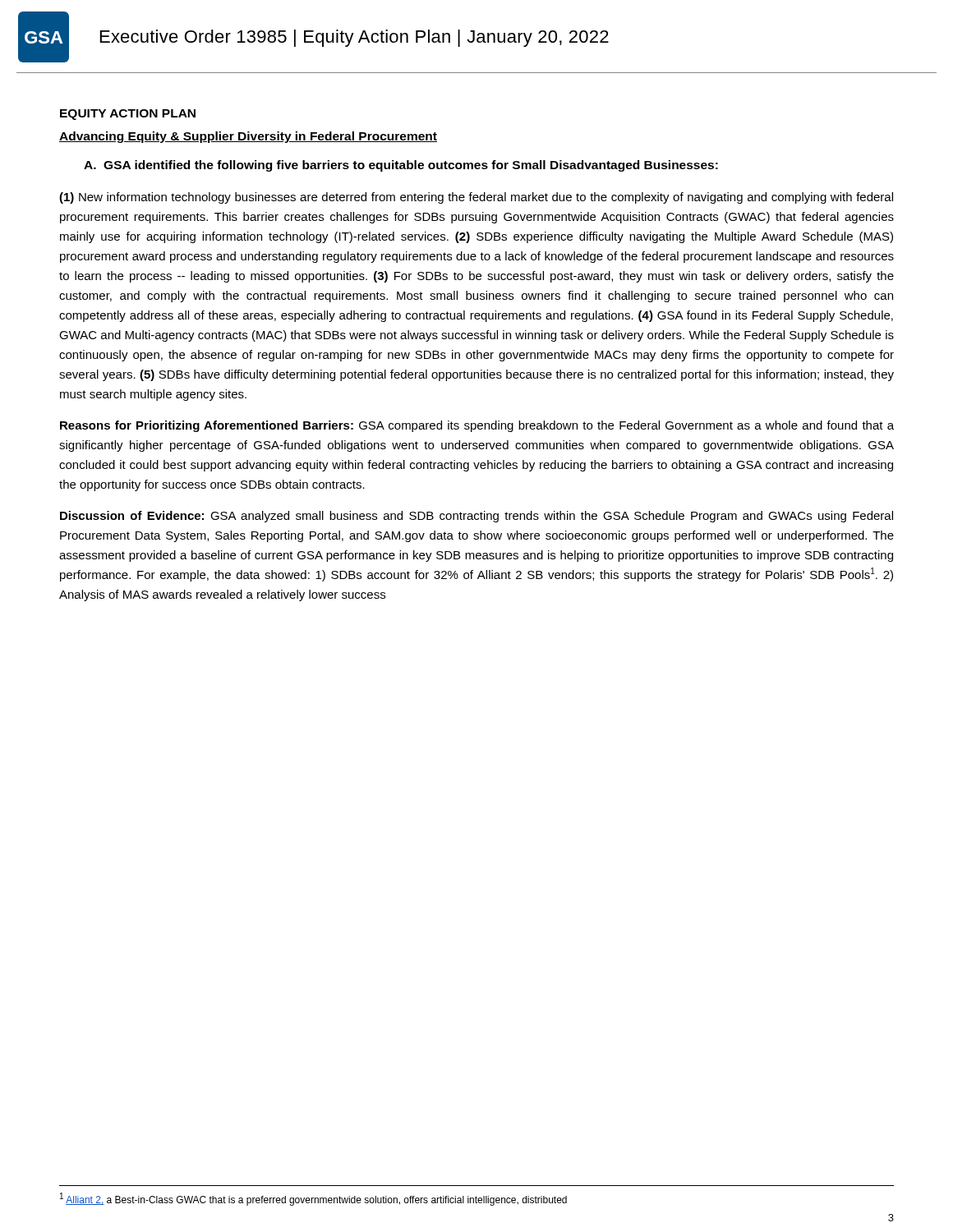This screenshot has height=1232, width=953.
Task: Click on the section header that says "EQUITY ACTION PLAN"
Action: pos(128,113)
